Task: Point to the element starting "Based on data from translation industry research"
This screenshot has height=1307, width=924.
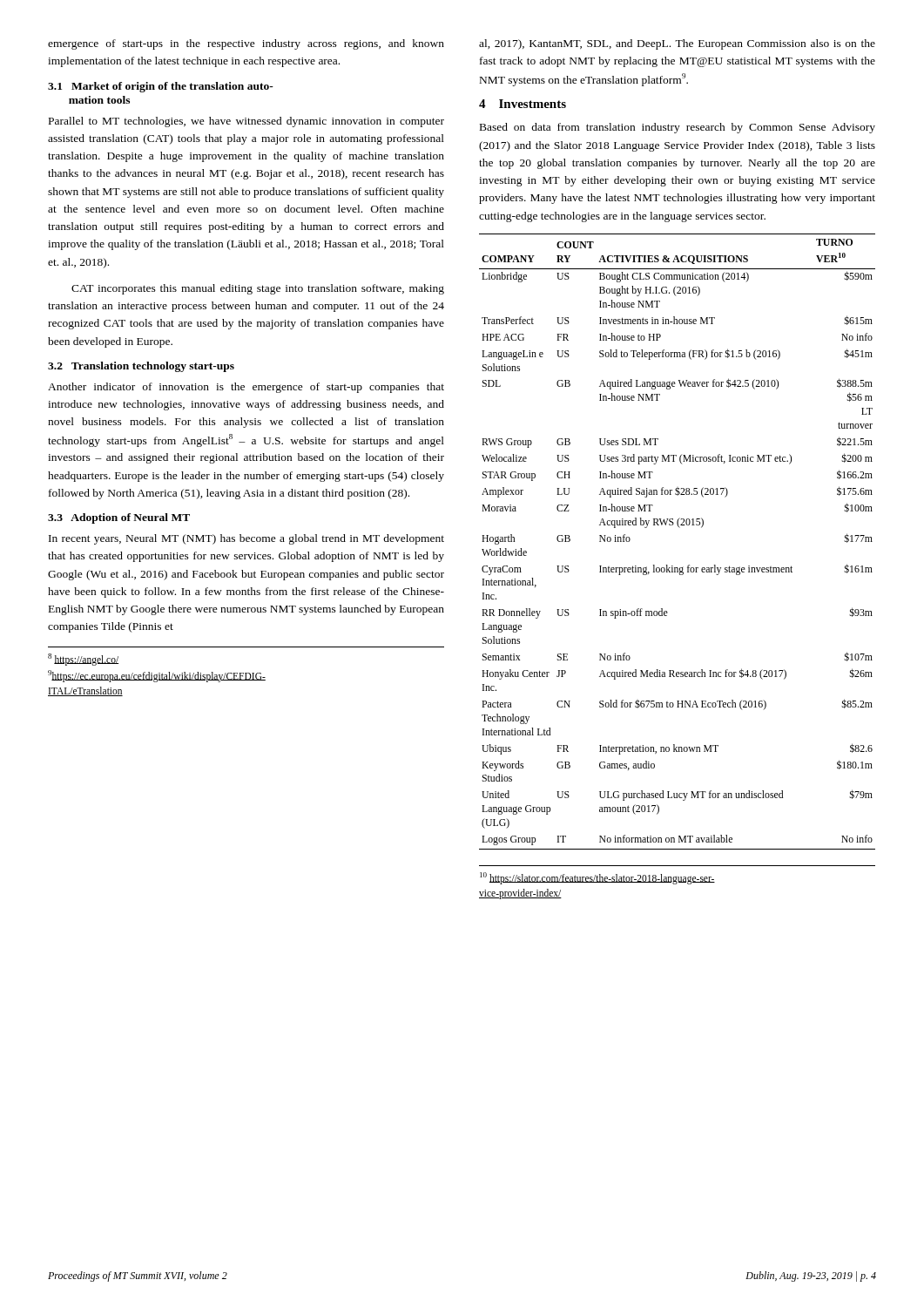Action: (677, 171)
